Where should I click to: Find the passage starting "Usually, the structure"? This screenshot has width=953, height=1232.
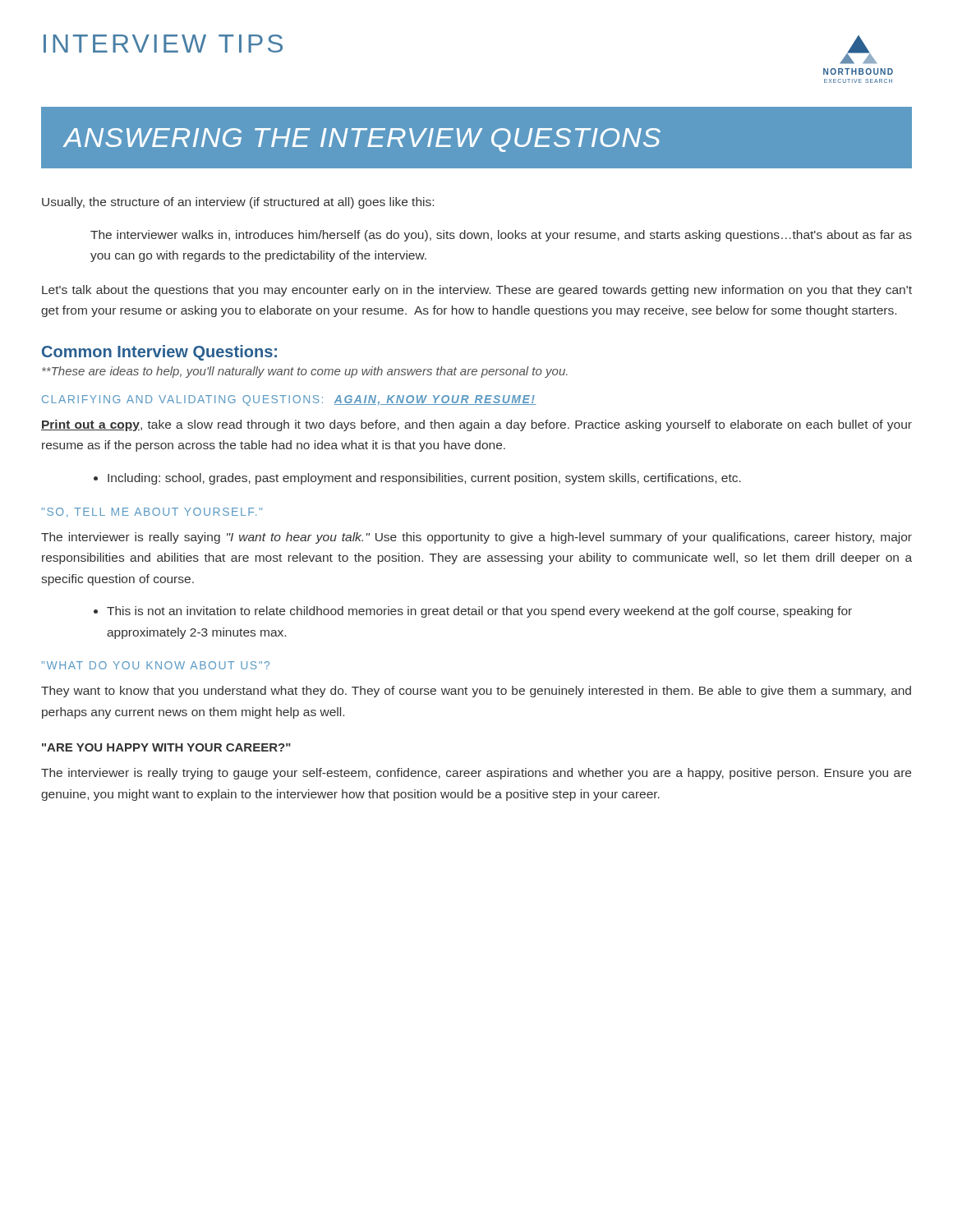(238, 202)
